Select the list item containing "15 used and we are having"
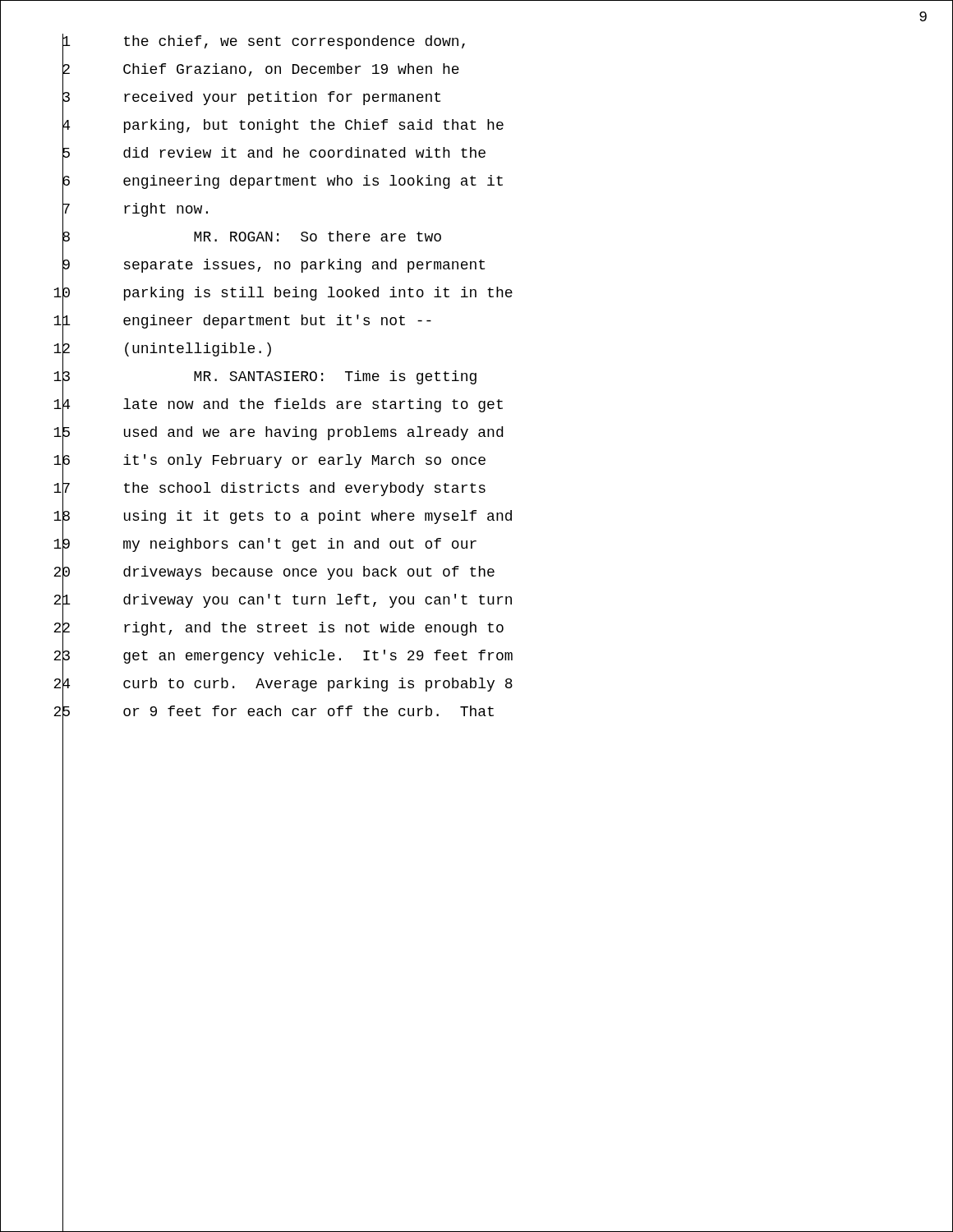 point(476,433)
